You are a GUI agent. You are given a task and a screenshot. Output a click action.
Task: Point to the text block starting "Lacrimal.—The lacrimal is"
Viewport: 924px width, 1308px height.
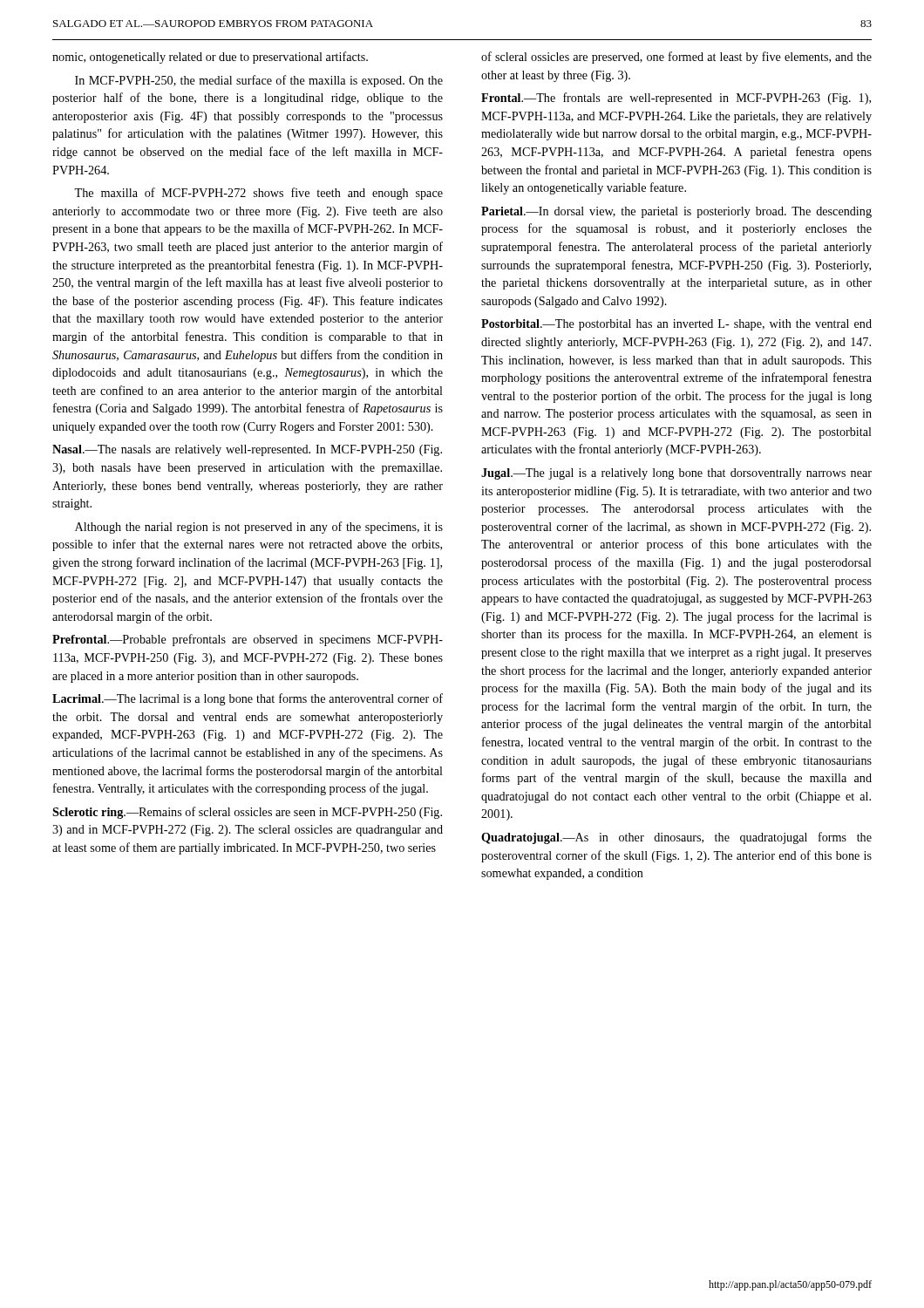[248, 744]
